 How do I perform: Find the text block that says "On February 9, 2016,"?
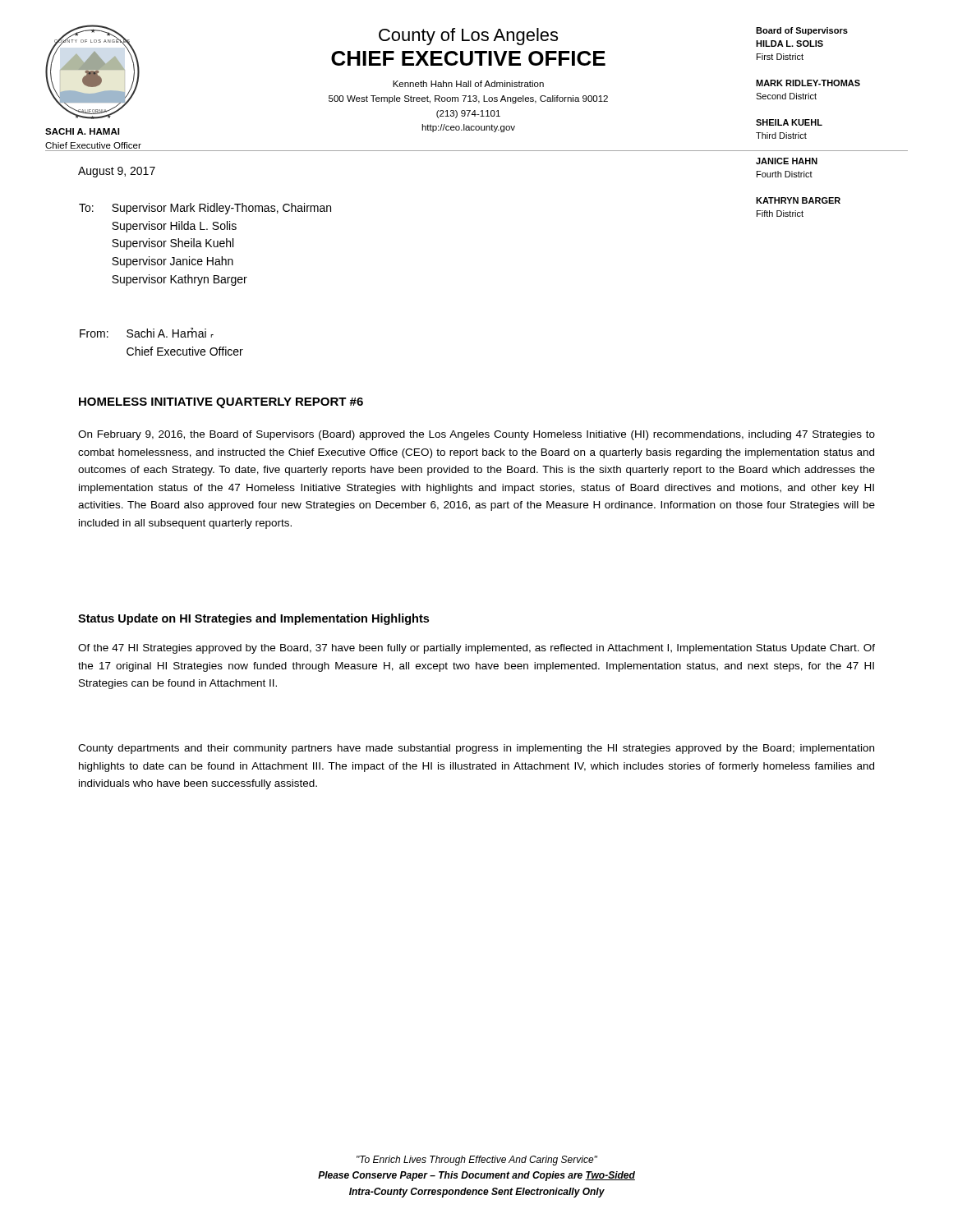pyautogui.click(x=476, y=478)
